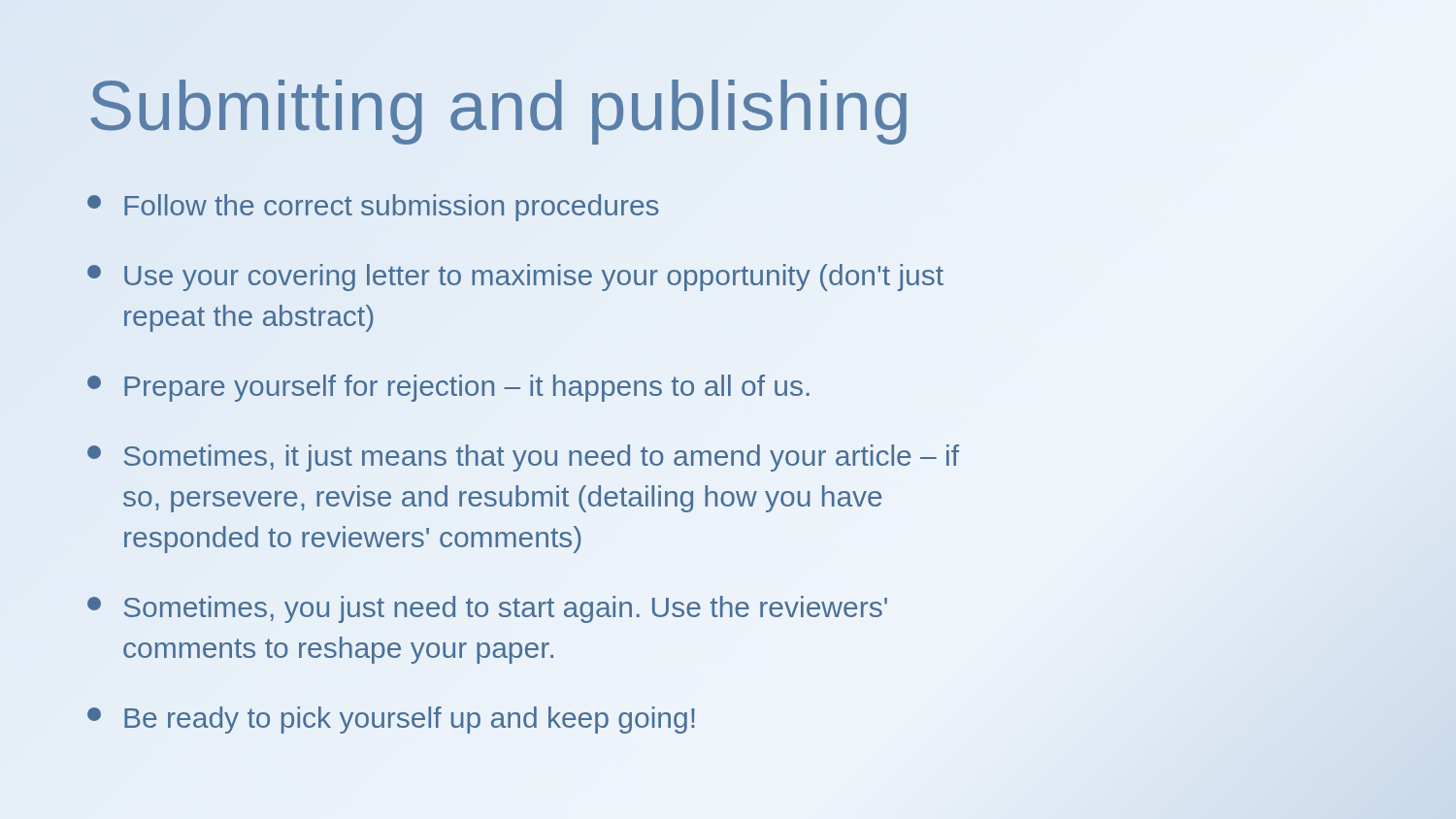Find the list item that says "Use your covering letter"

point(728,296)
